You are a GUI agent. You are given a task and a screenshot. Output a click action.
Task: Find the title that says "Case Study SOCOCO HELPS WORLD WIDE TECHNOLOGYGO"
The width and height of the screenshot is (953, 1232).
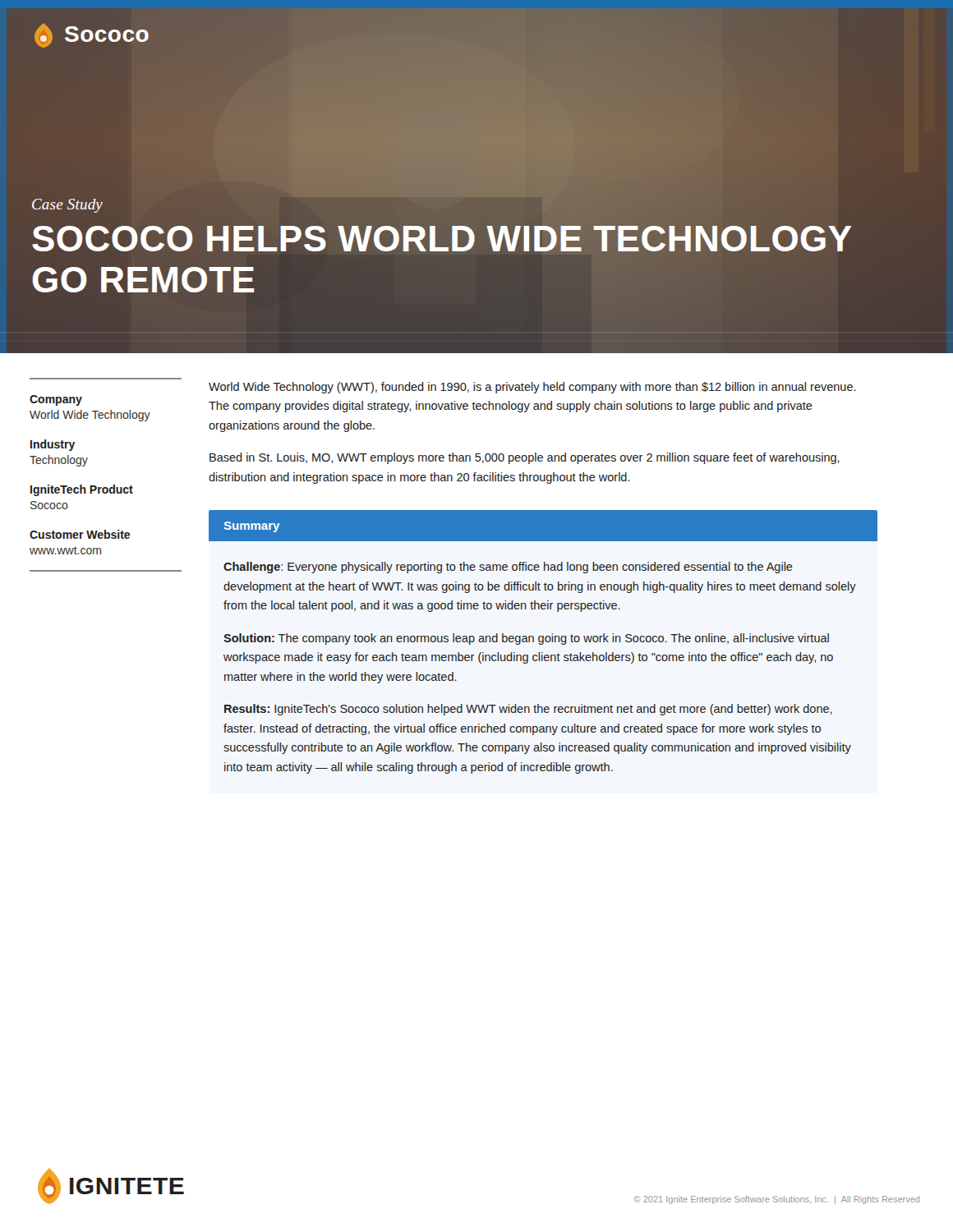pos(459,248)
